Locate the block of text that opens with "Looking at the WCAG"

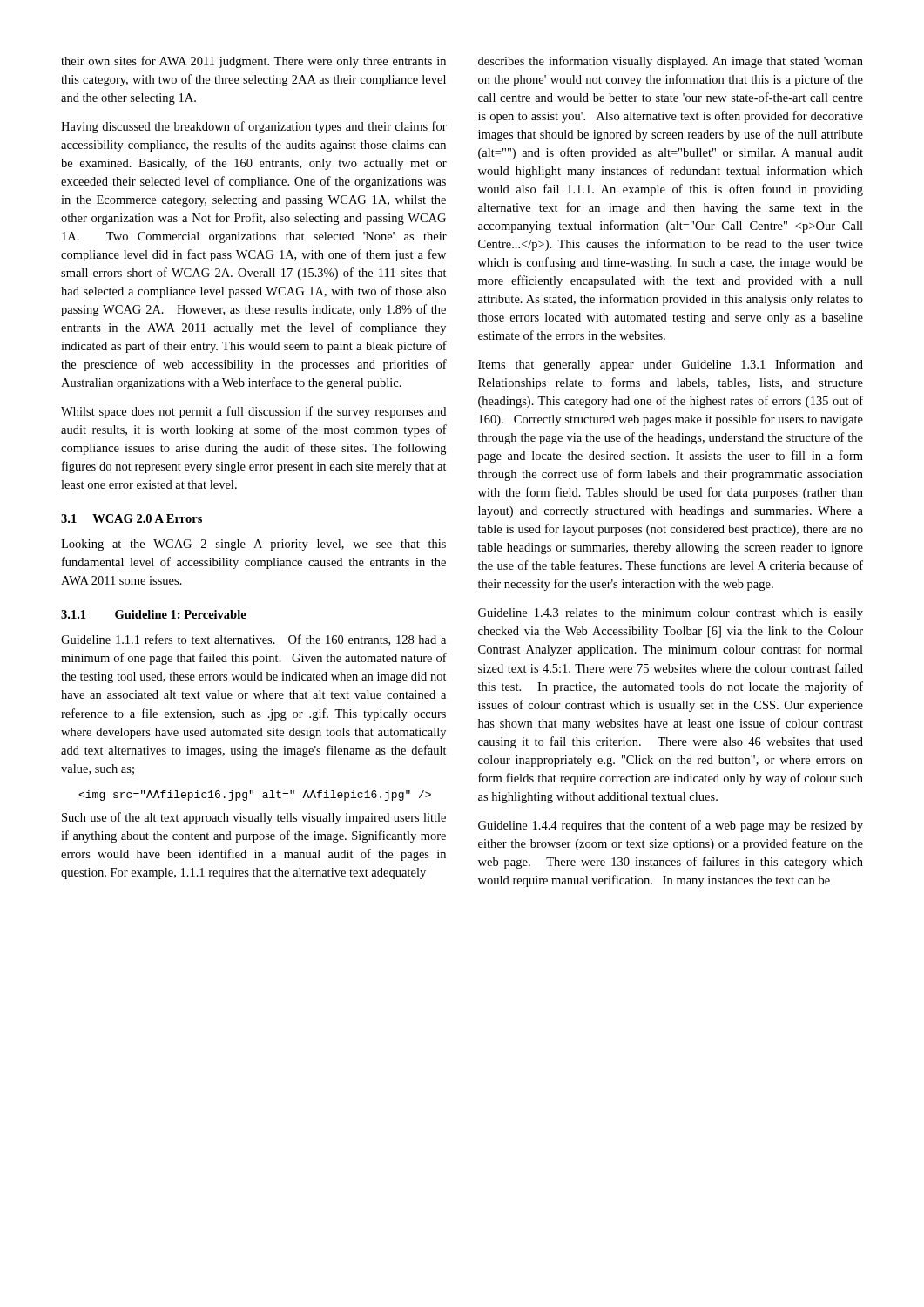254,563
